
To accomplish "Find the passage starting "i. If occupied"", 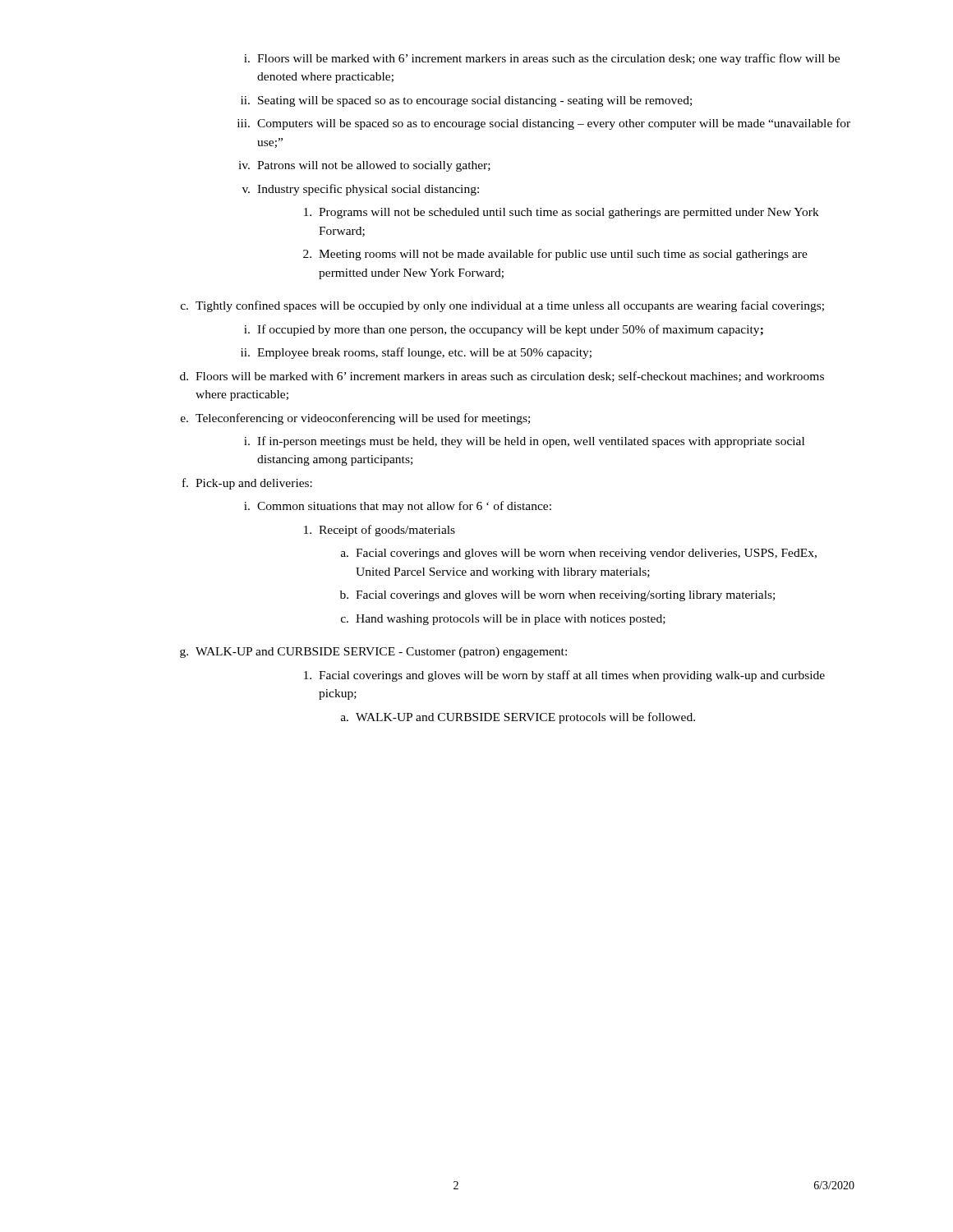I will (530, 329).
